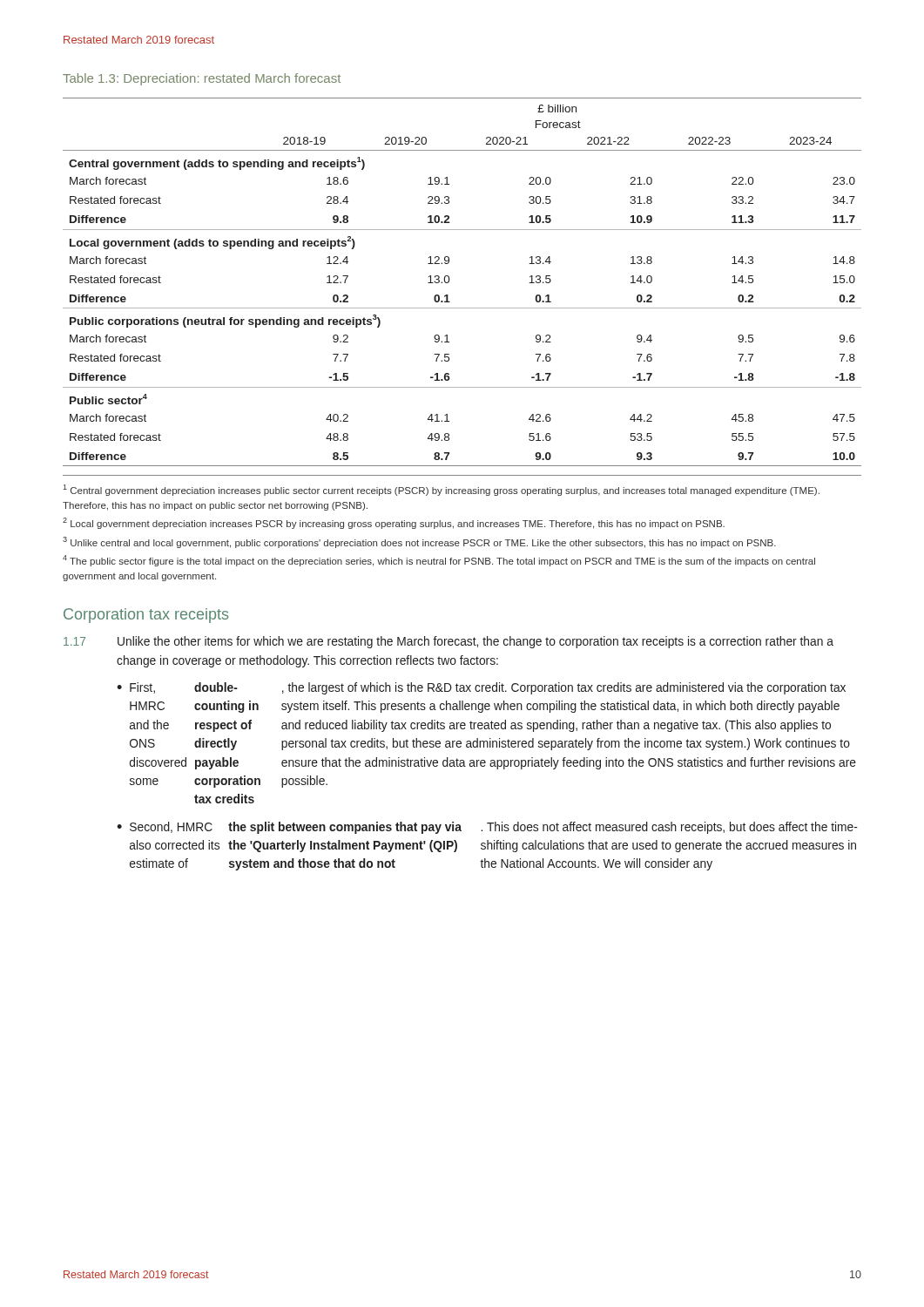Viewport: 924px width, 1307px height.
Task: Point to the text starting "1 Central government depreciation increases public"
Action: 441,496
